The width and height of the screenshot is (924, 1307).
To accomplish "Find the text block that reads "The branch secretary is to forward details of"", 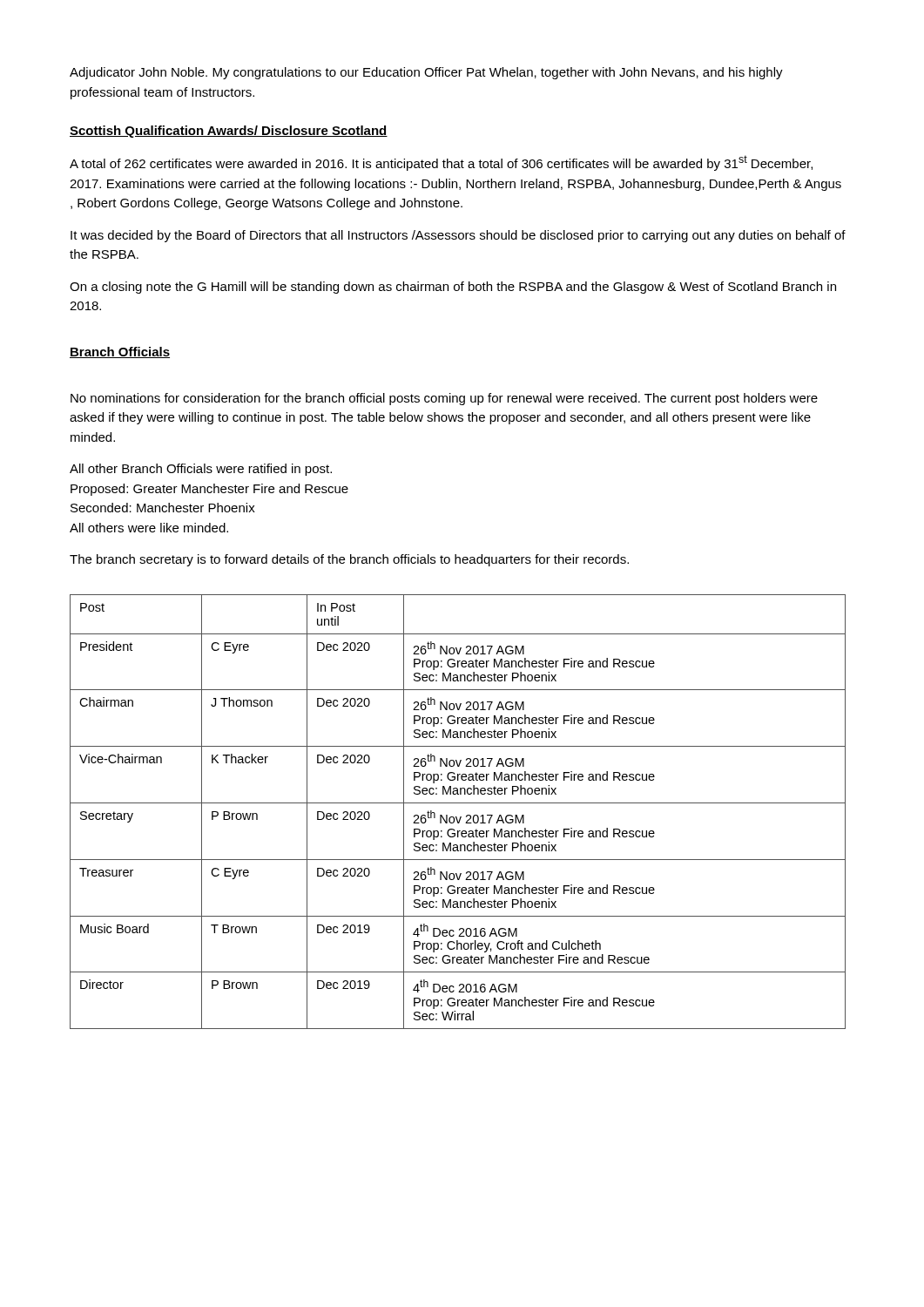I will (350, 559).
